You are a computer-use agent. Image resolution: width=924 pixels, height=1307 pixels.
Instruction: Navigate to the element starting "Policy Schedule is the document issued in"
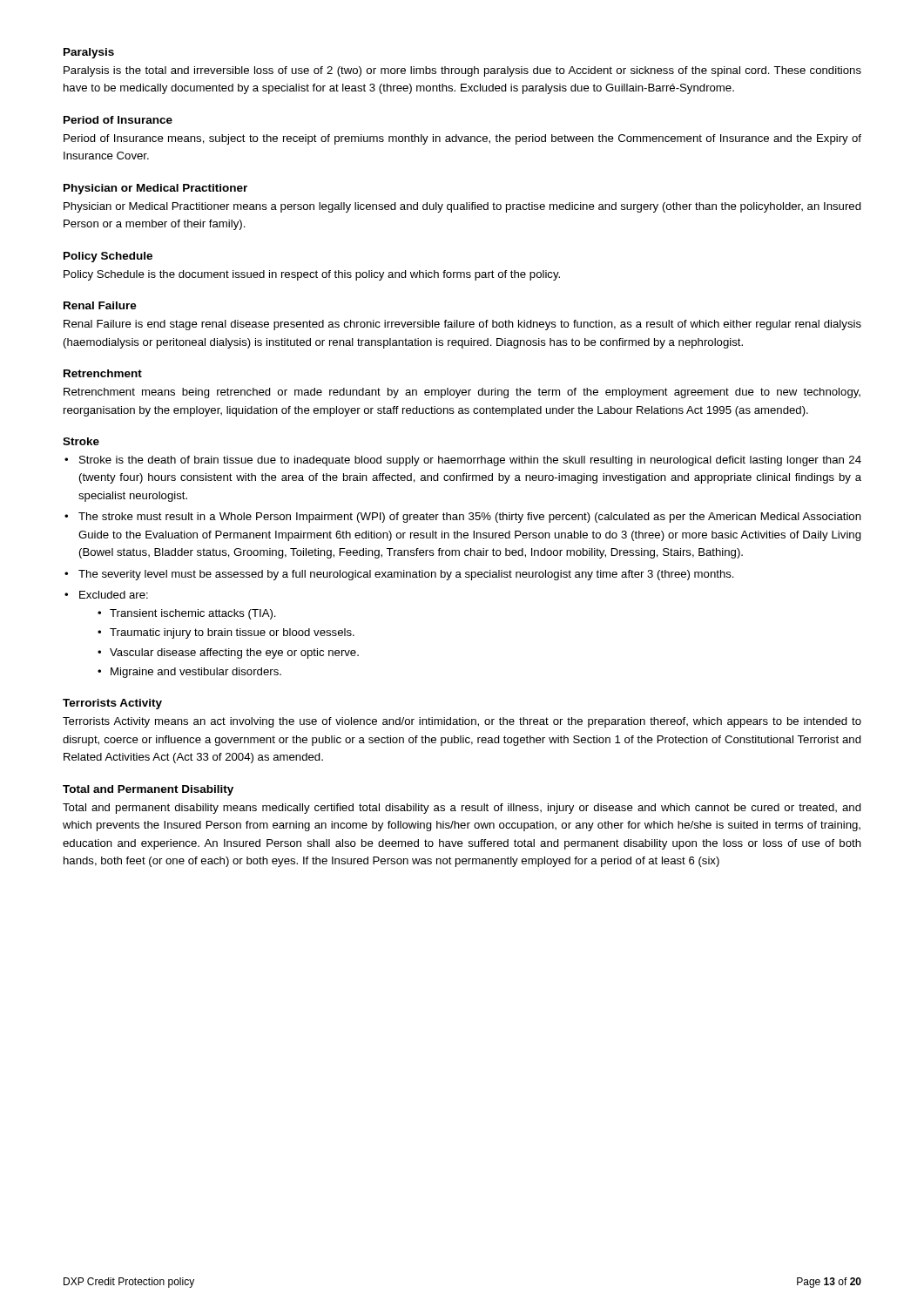click(312, 274)
